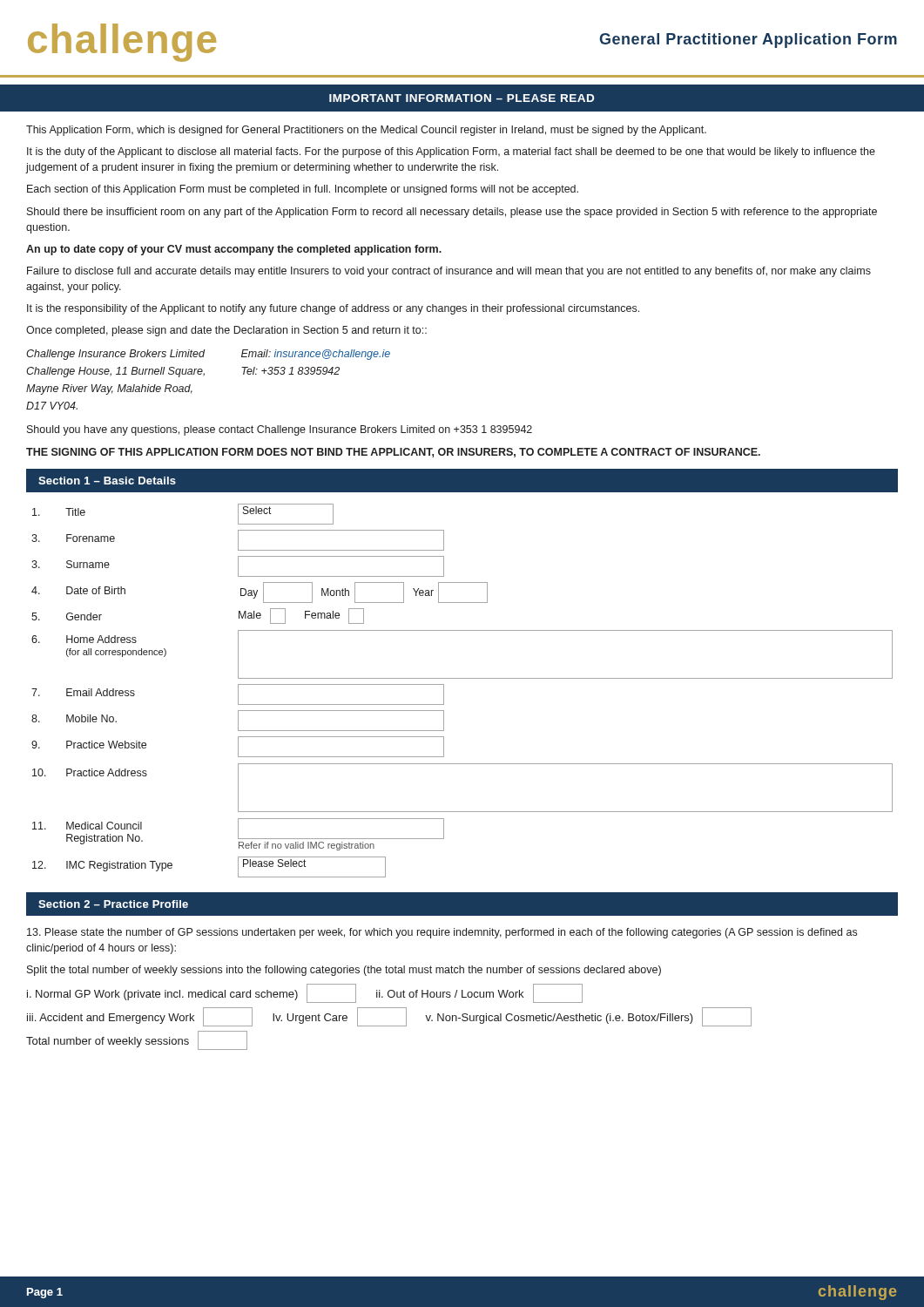
Task: Find the passage starting "THE SIGNING OF THIS APPLICATION FORM DOES NOT"
Action: click(x=462, y=452)
